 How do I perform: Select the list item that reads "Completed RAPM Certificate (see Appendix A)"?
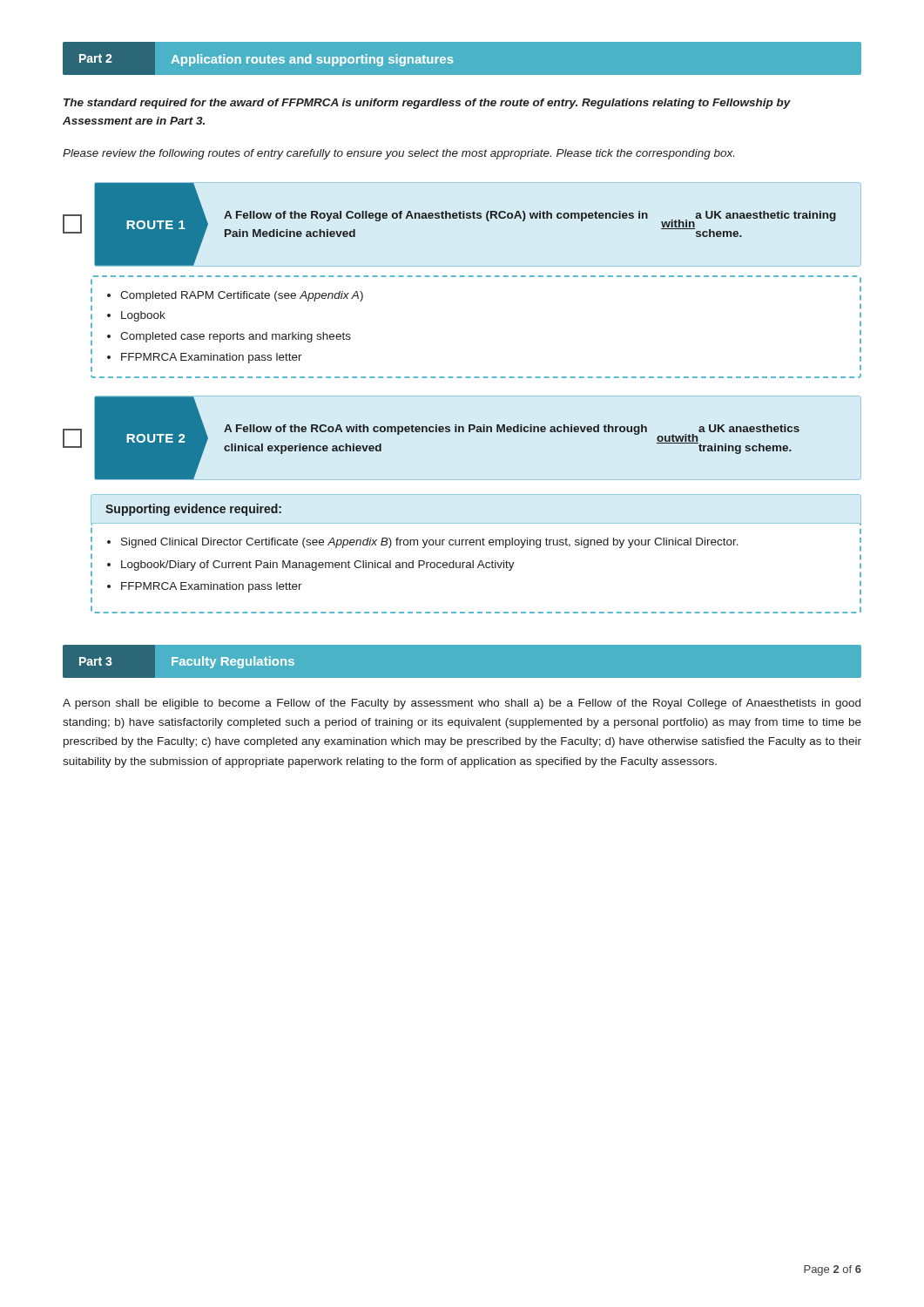(x=242, y=295)
